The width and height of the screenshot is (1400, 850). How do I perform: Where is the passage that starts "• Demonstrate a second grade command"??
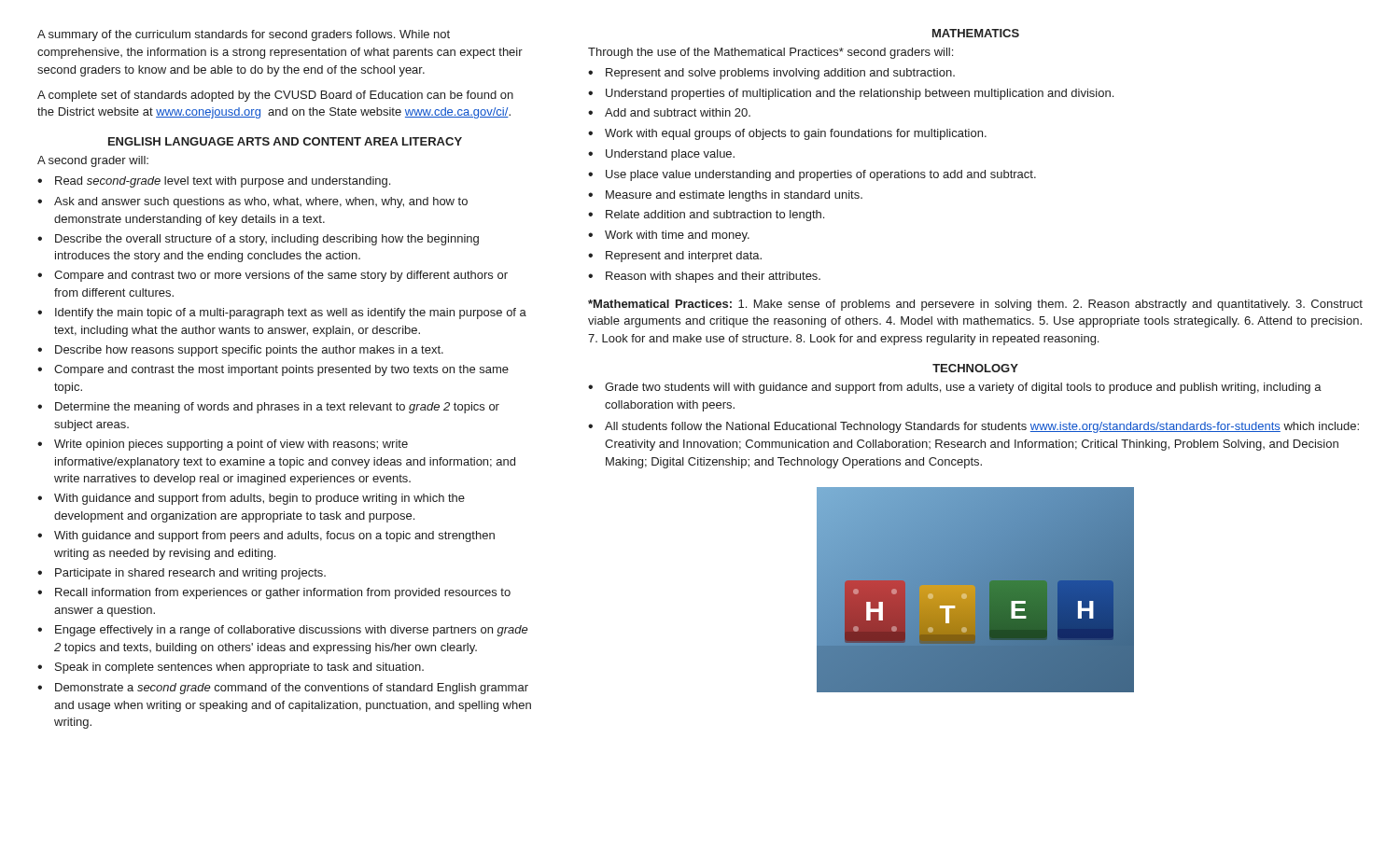click(x=285, y=705)
